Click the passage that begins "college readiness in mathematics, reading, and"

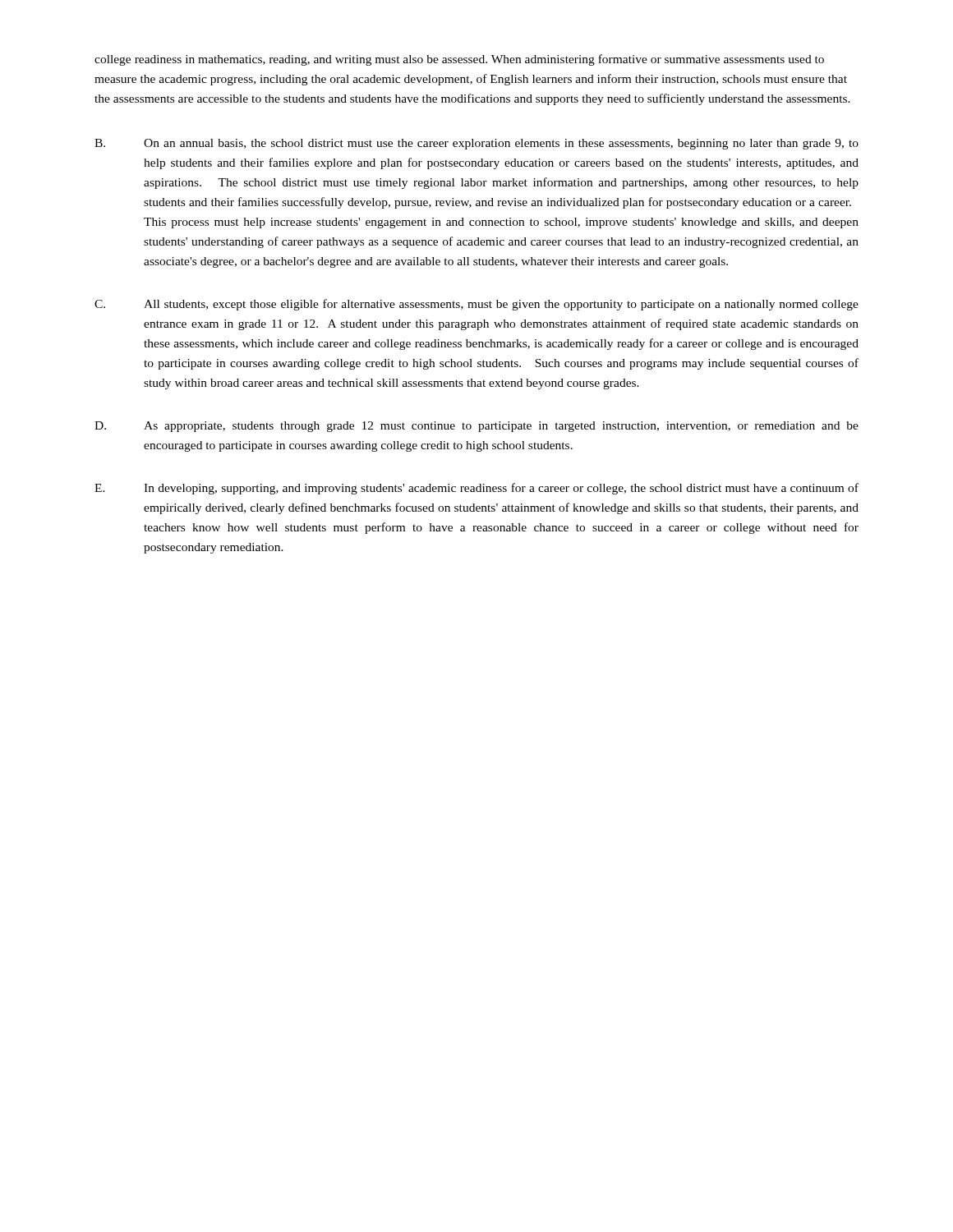[x=473, y=78]
